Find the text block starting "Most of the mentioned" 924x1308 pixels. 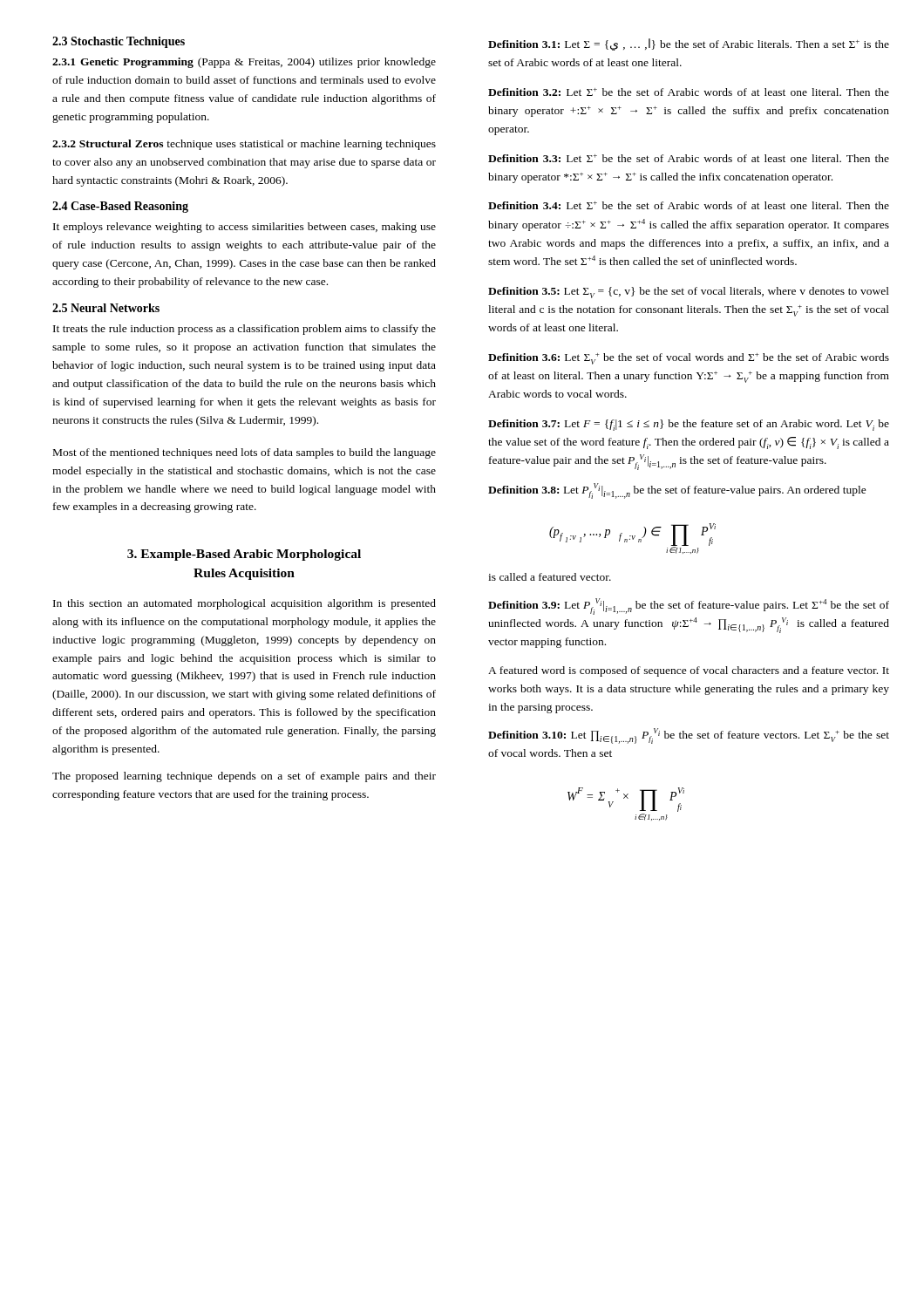(244, 479)
